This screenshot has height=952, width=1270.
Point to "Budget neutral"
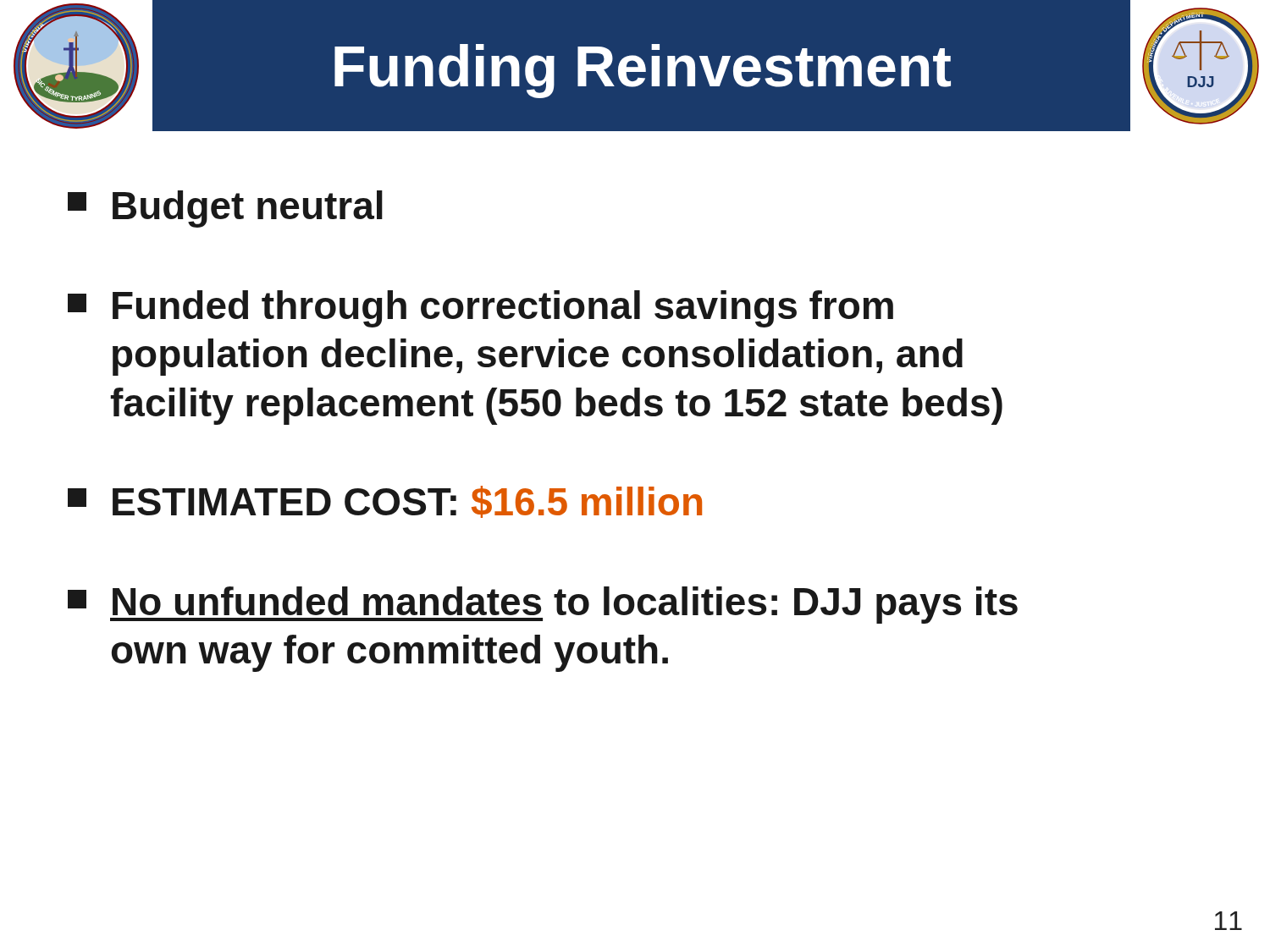coord(226,206)
